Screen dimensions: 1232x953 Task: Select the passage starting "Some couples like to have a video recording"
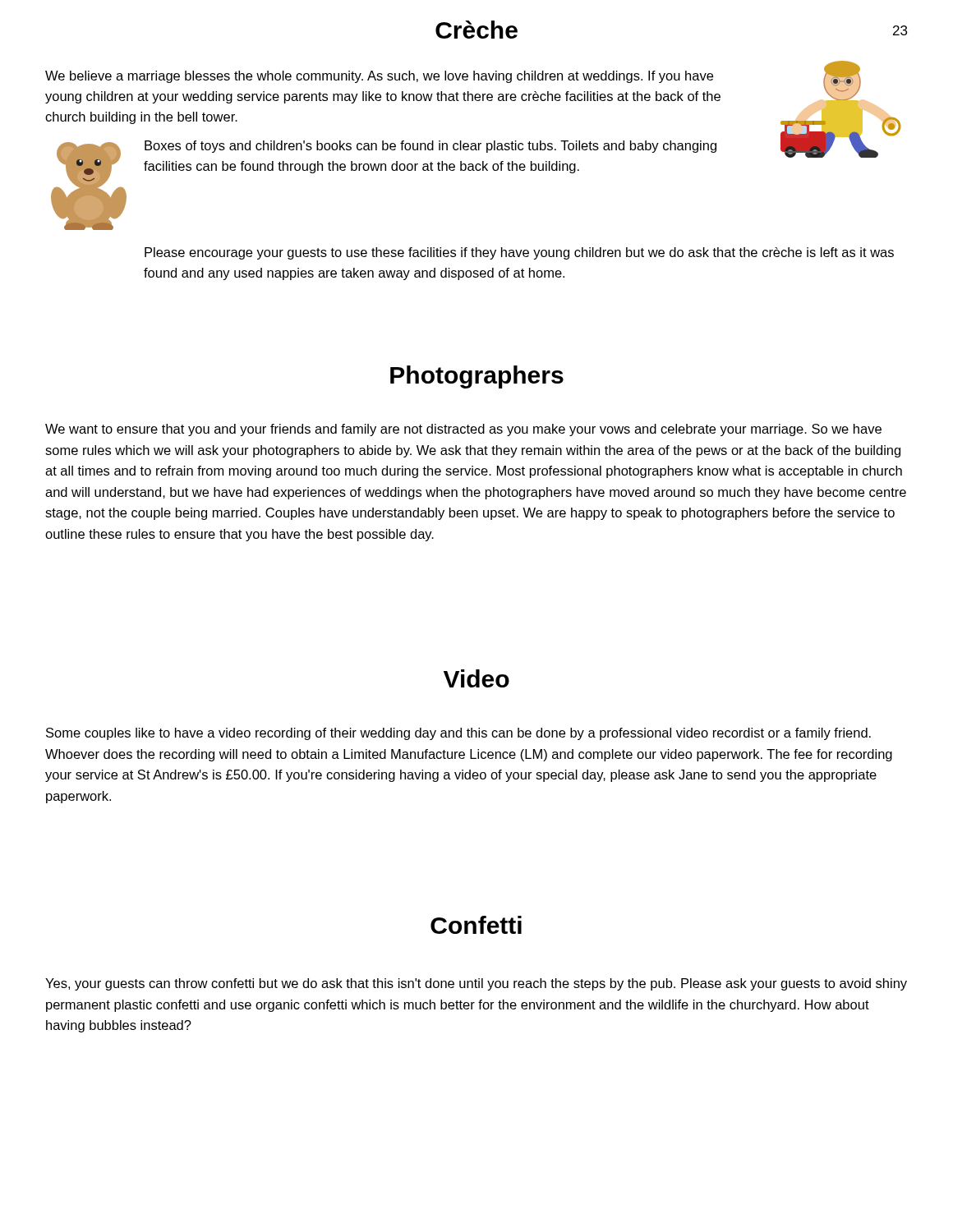pos(469,764)
